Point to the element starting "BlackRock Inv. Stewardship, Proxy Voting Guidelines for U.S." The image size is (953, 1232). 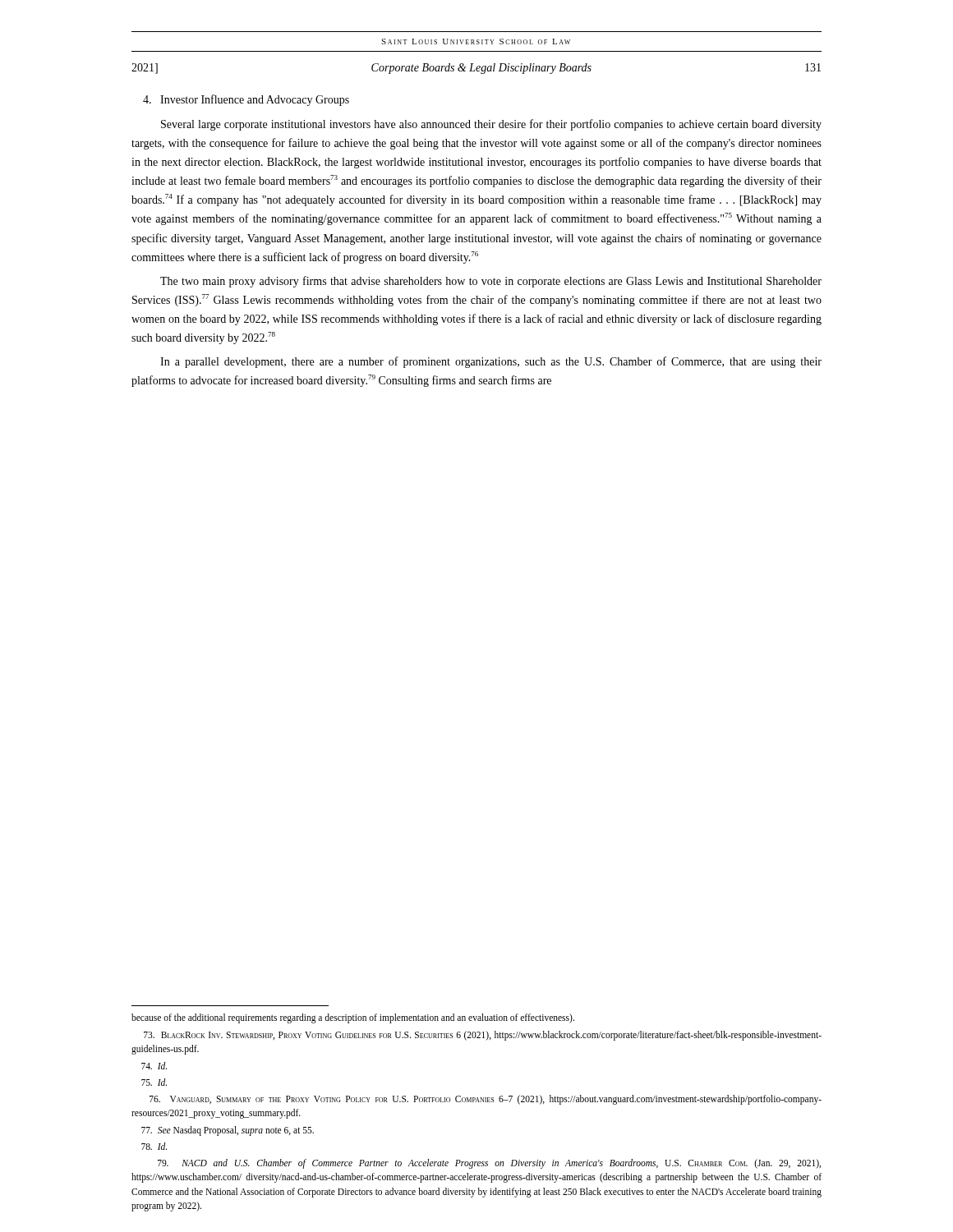click(x=476, y=1042)
